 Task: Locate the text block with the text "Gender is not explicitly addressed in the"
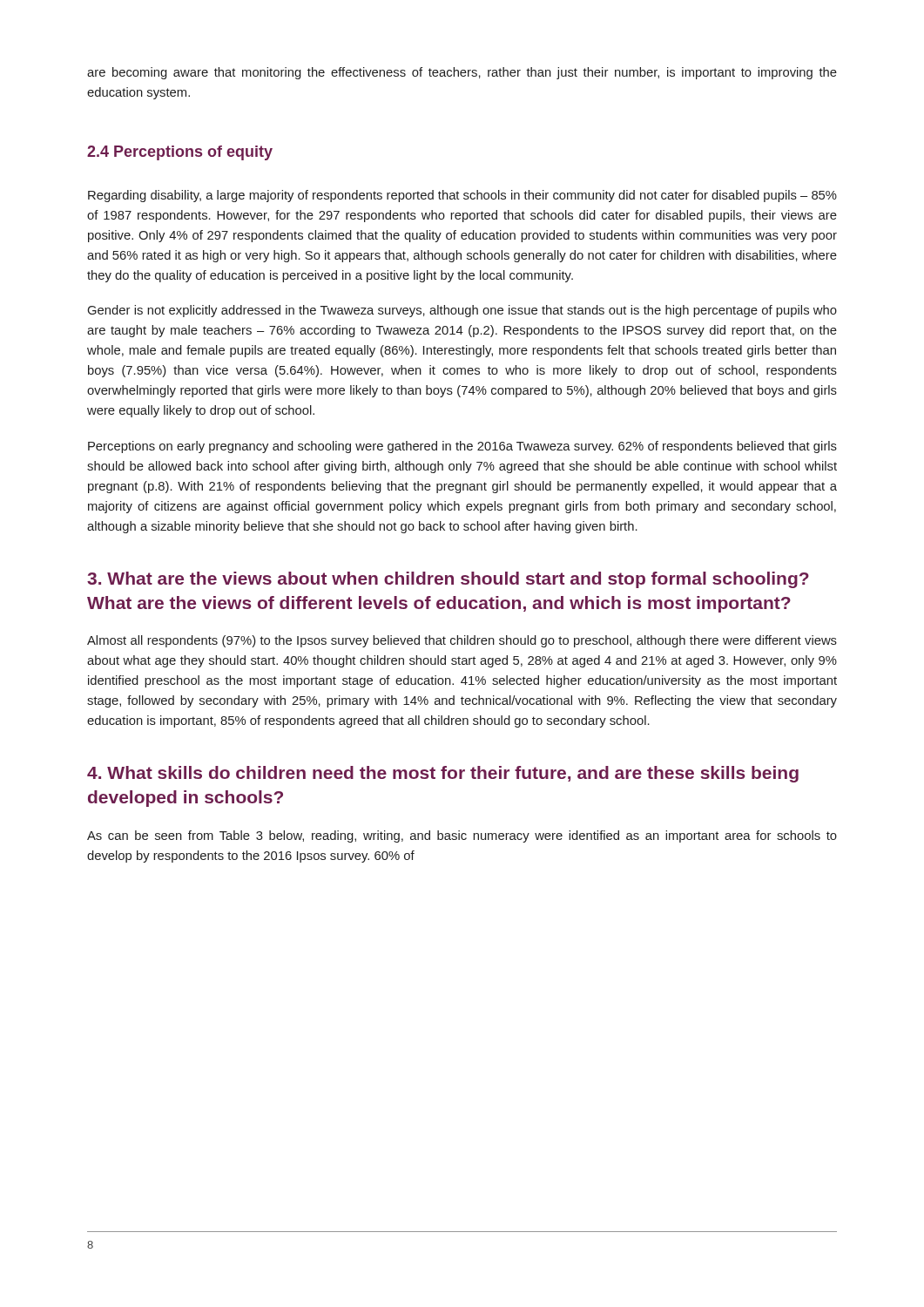(462, 361)
